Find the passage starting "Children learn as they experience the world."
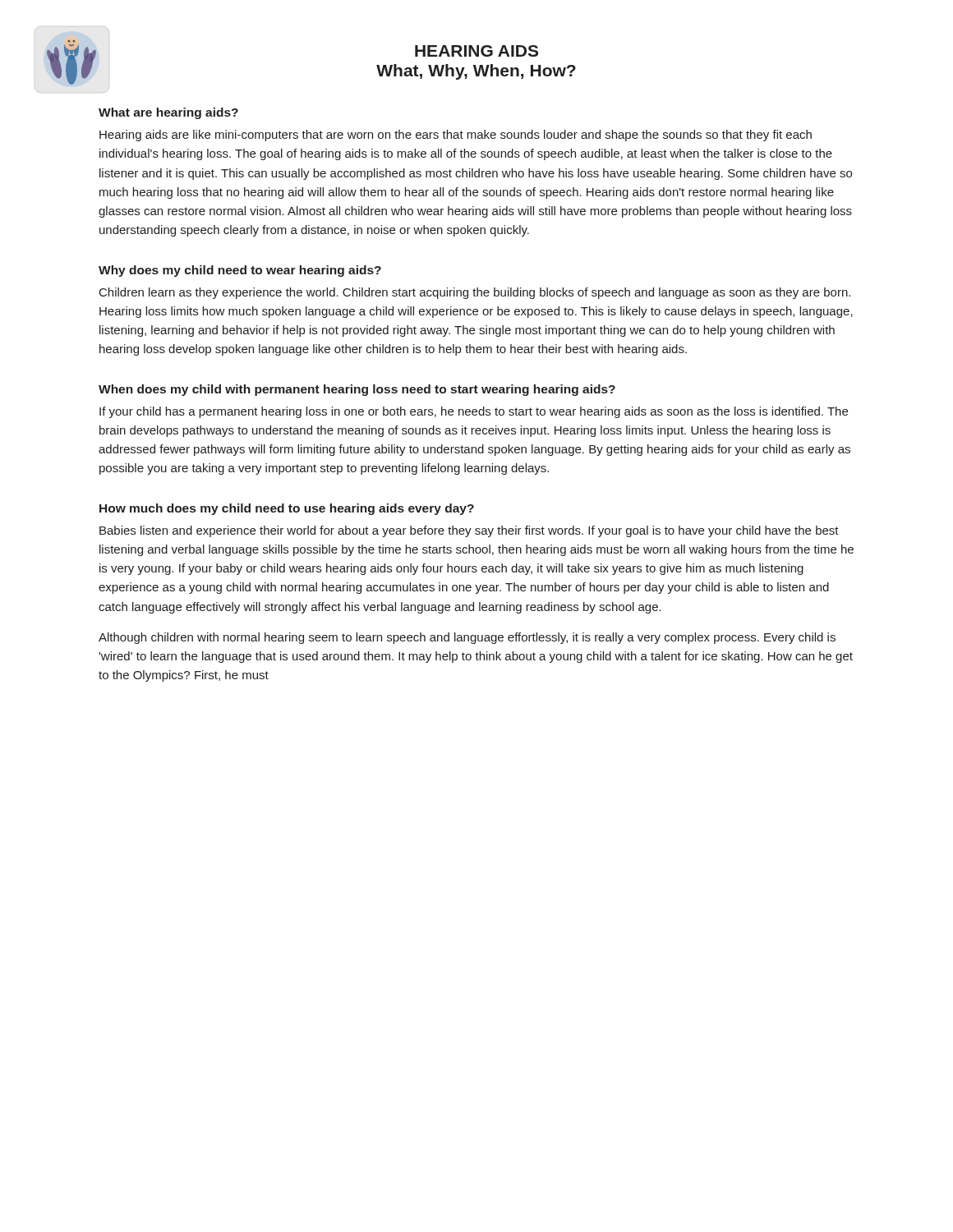The height and width of the screenshot is (1232, 953). [476, 320]
